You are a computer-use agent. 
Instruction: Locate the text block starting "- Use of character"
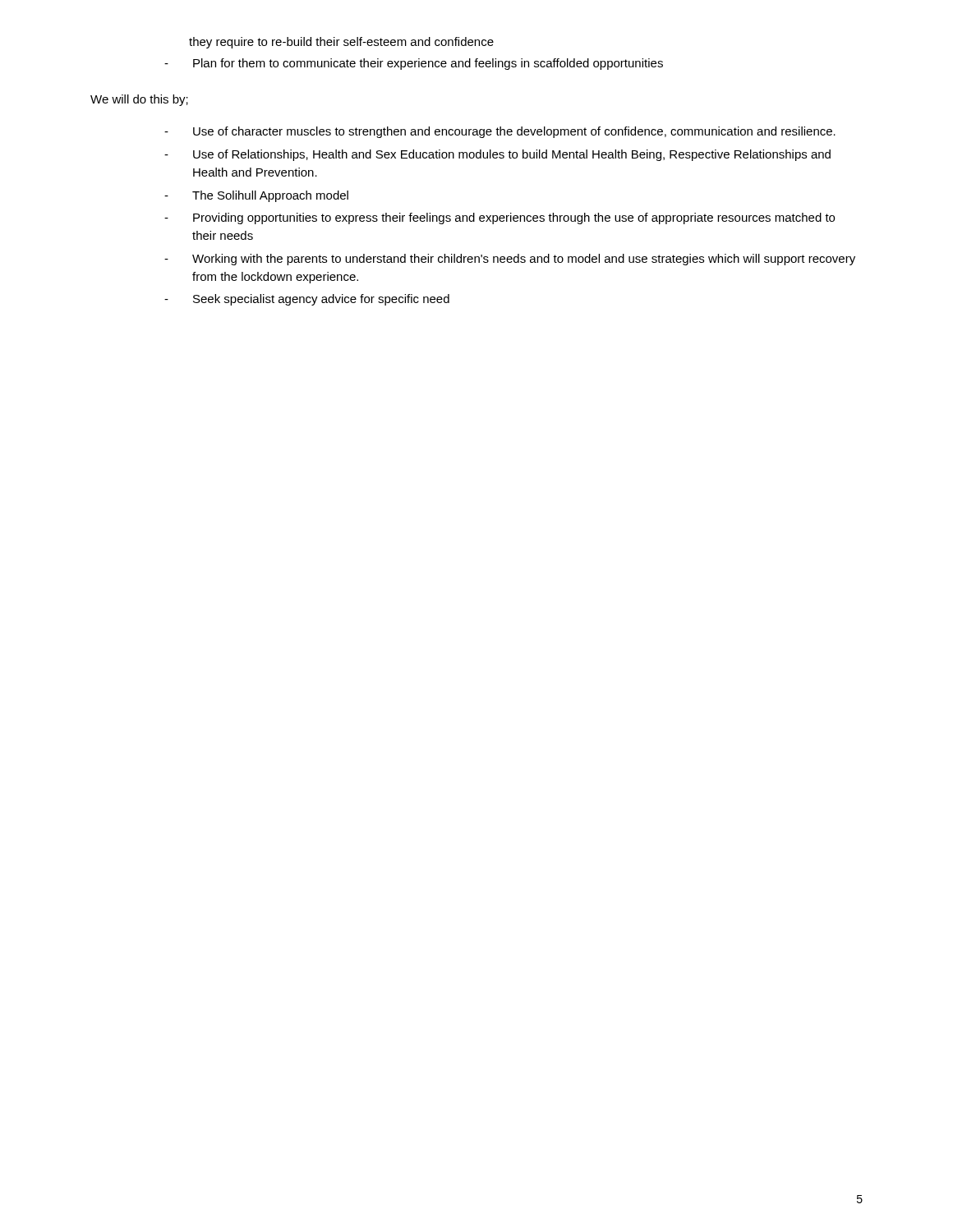click(x=513, y=132)
